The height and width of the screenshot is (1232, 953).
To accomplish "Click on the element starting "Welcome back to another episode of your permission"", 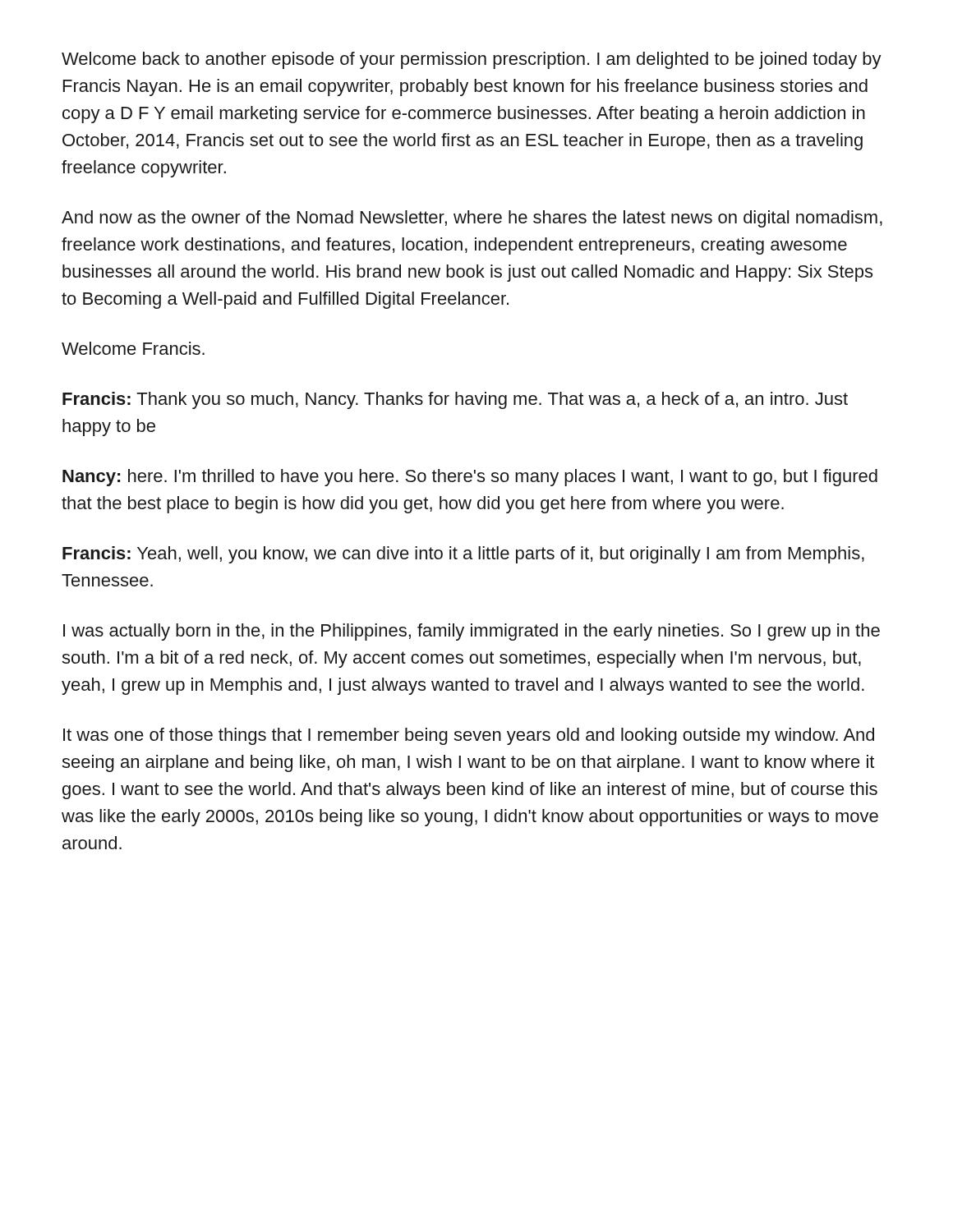I will pos(471,113).
